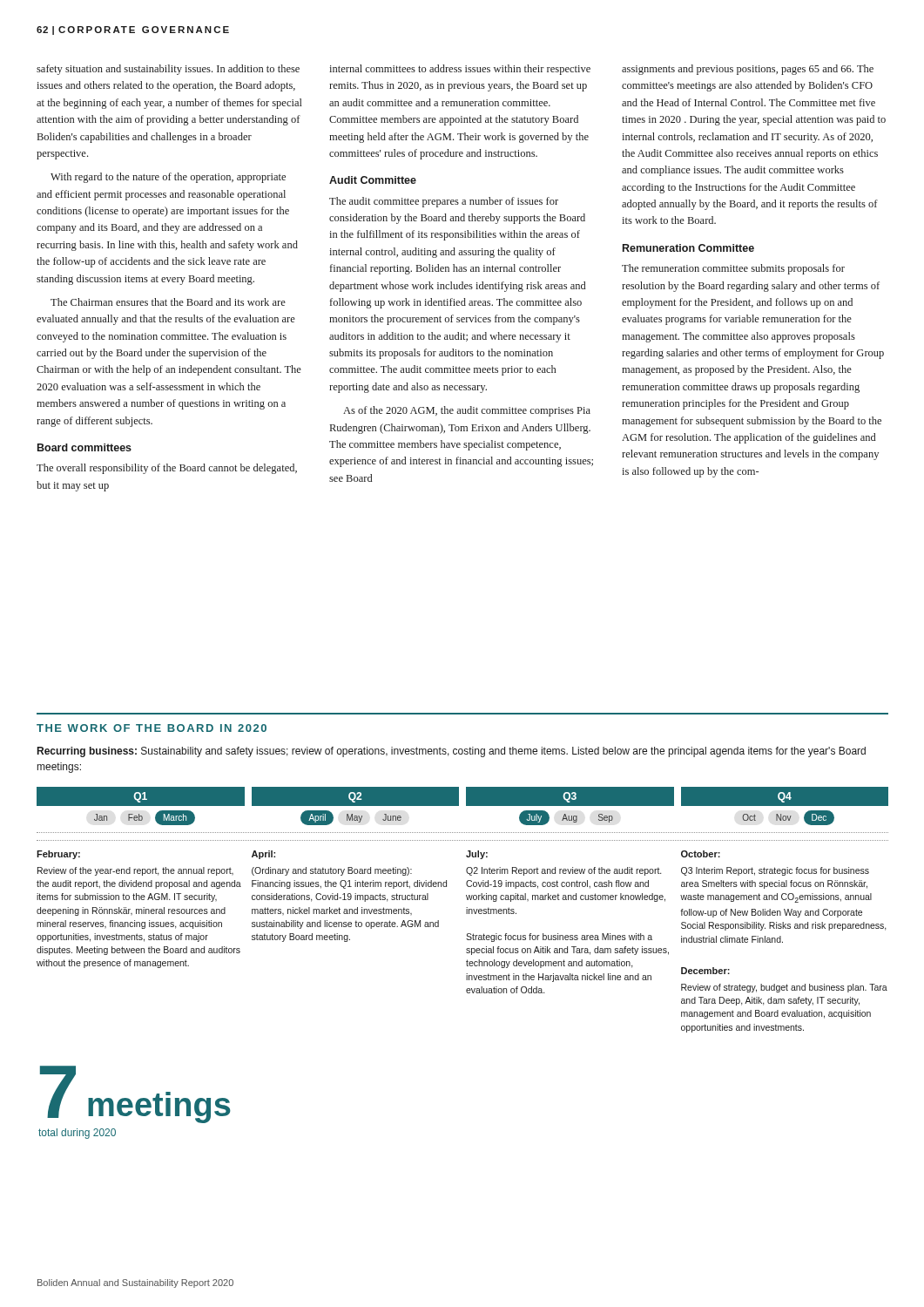This screenshot has width=924, height=1307.
Task: Find "7 meetings" on this page
Action: click(134, 1092)
